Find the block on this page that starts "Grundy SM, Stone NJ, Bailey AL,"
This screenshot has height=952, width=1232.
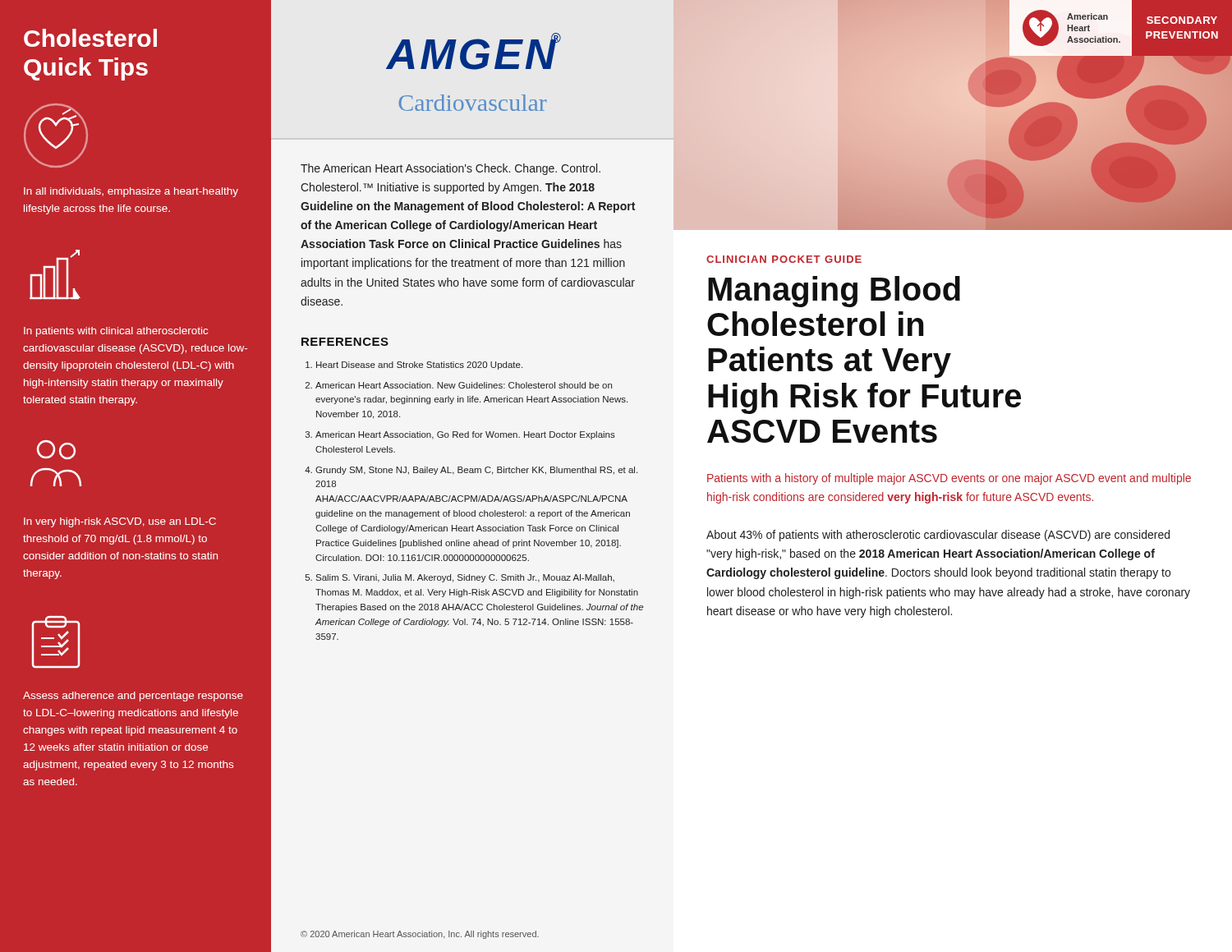tap(477, 513)
